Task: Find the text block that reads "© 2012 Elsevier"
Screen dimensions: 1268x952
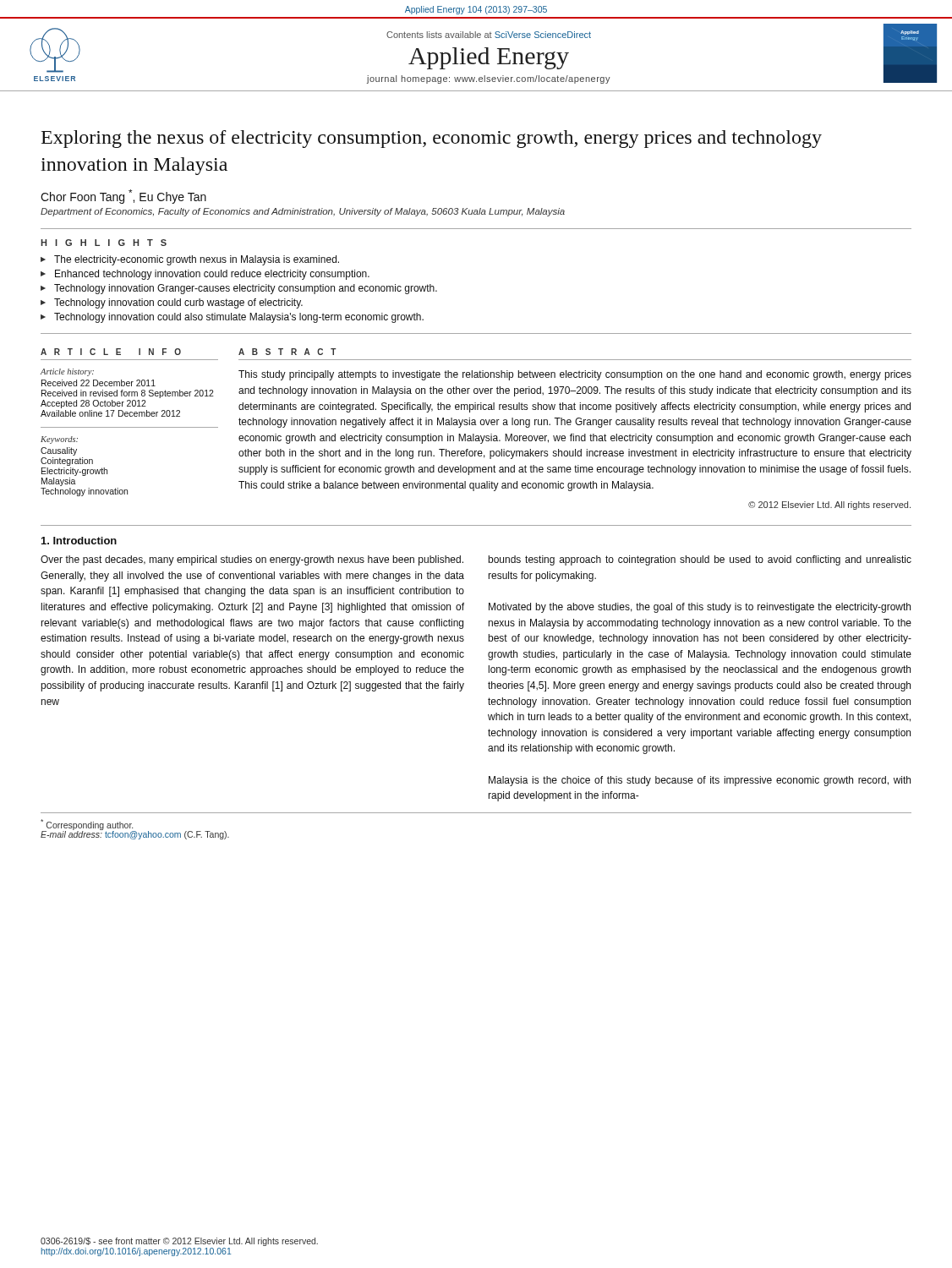Action: pos(830,505)
